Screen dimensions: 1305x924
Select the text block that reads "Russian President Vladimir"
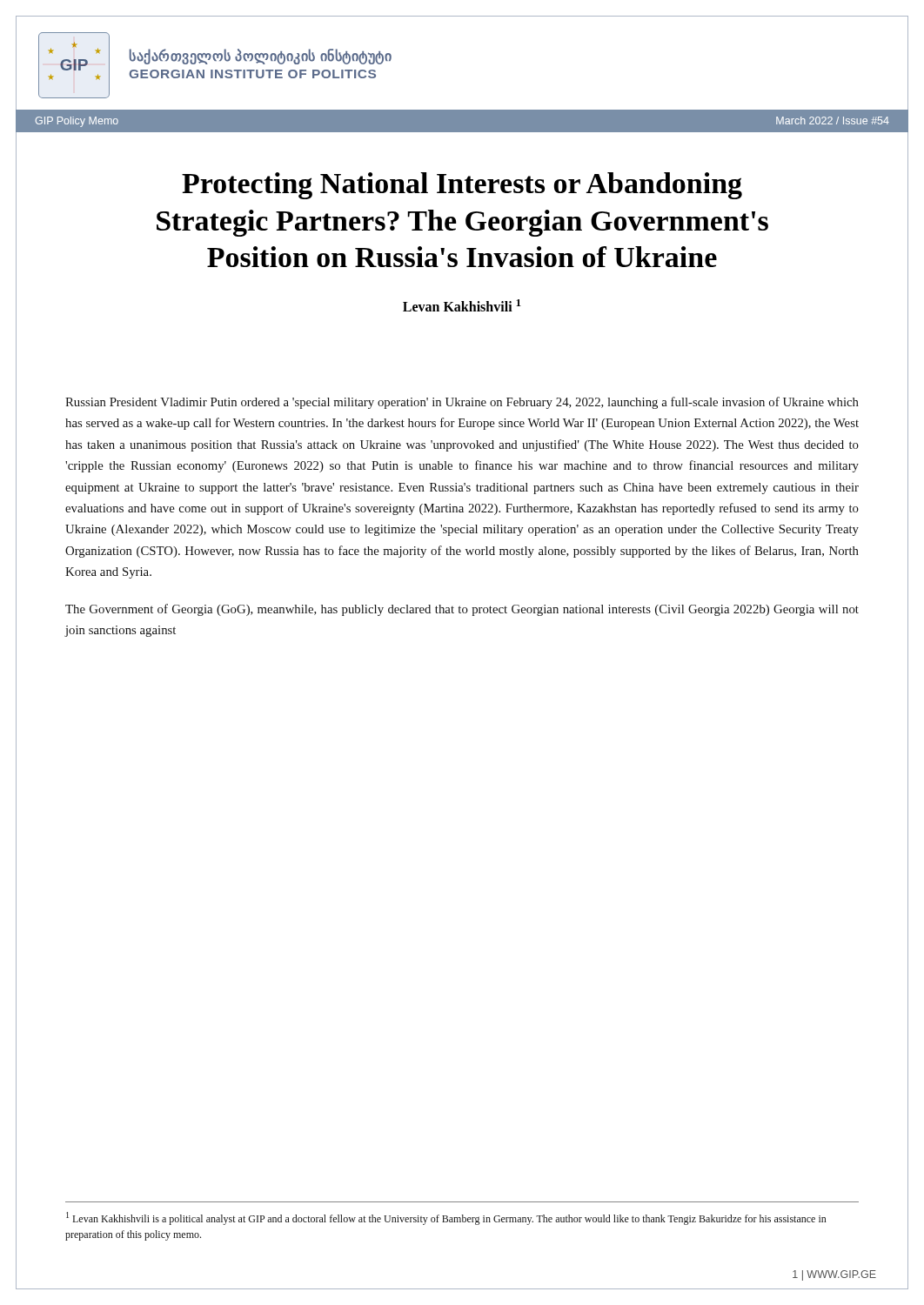click(x=462, y=487)
